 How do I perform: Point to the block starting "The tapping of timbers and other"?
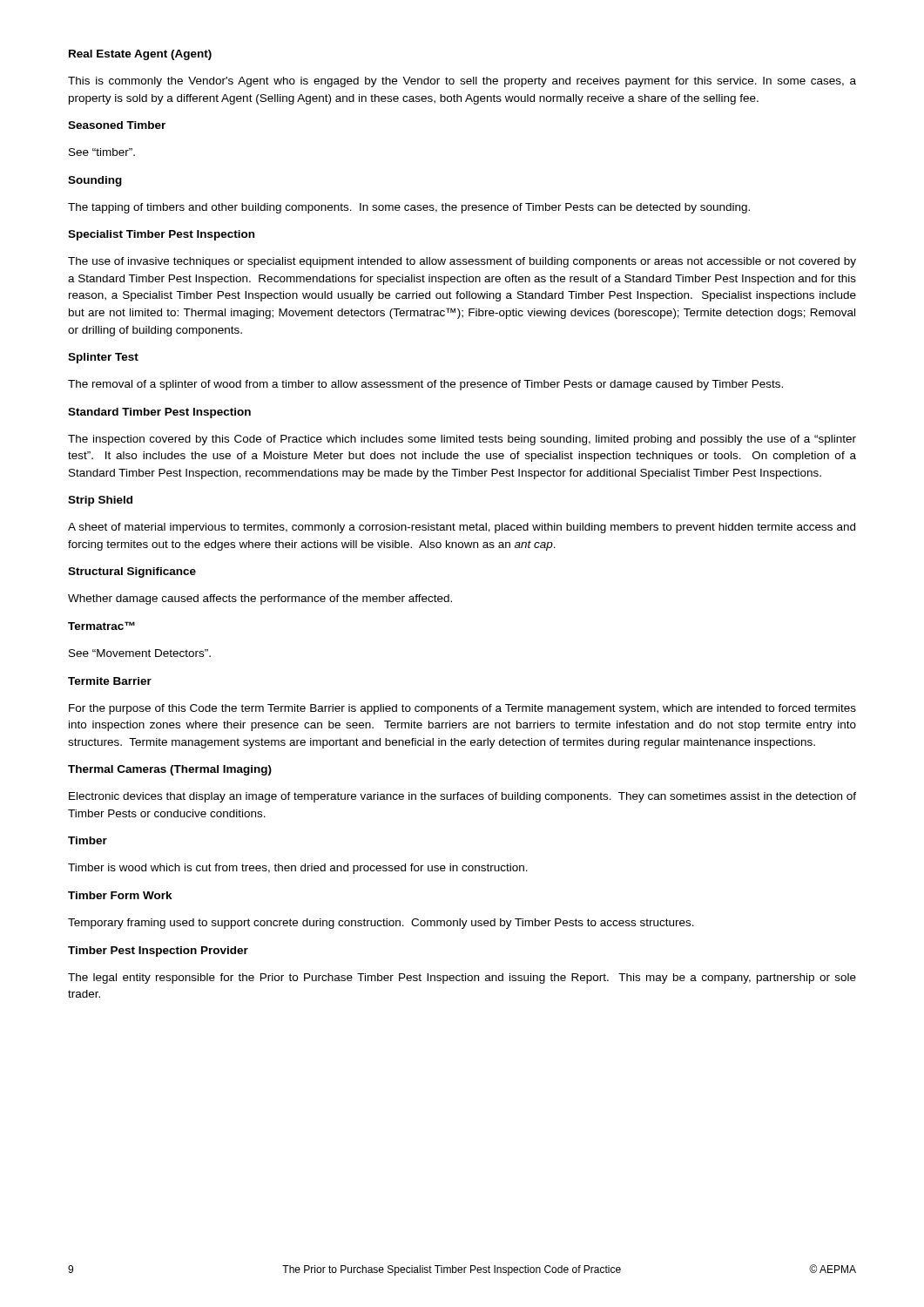click(462, 207)
